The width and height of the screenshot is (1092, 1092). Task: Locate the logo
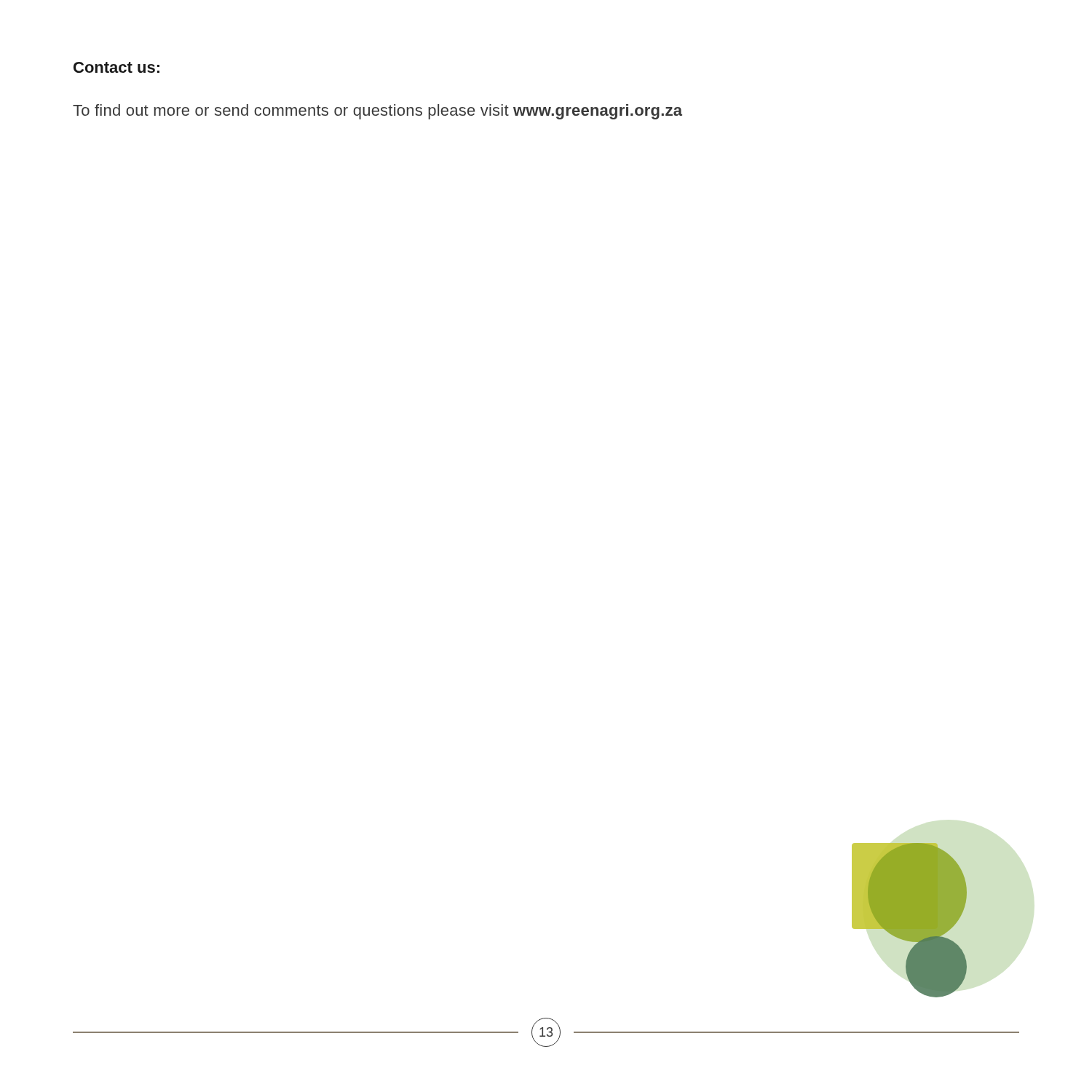[x=923, y=905]
